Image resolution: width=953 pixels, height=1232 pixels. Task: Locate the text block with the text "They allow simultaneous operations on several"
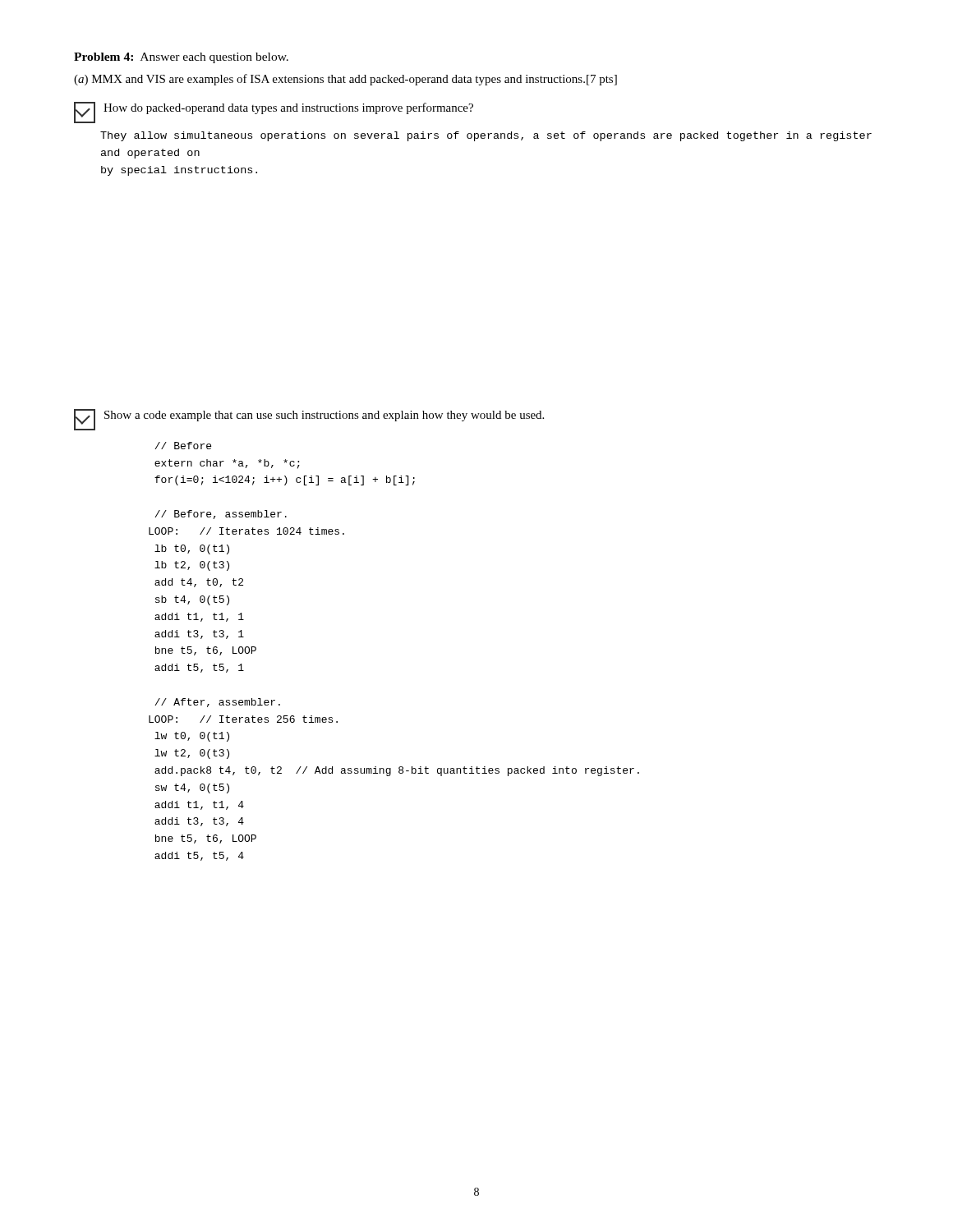[486, 136]
